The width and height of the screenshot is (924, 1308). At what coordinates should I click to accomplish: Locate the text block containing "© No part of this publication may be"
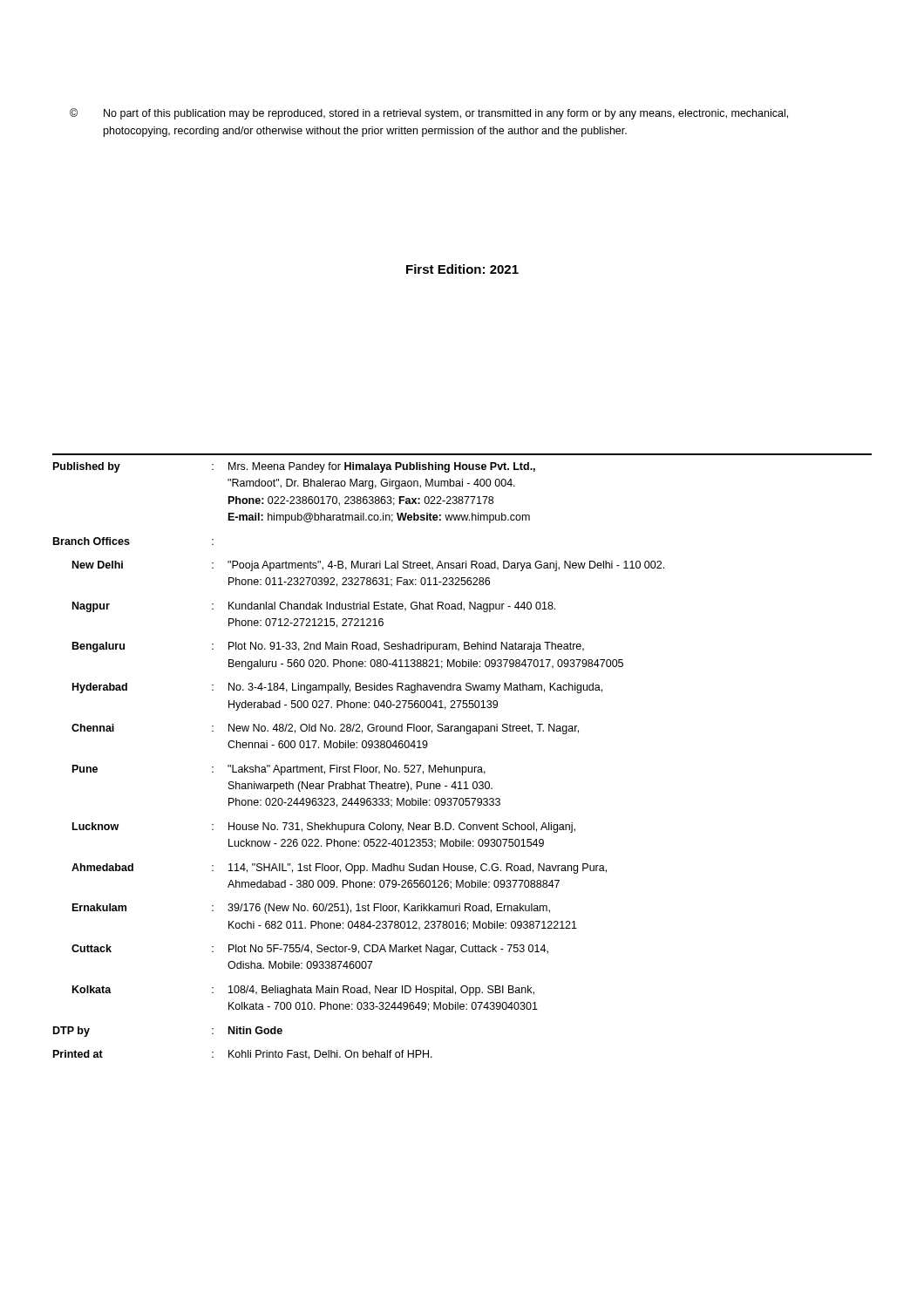[462, 122]
